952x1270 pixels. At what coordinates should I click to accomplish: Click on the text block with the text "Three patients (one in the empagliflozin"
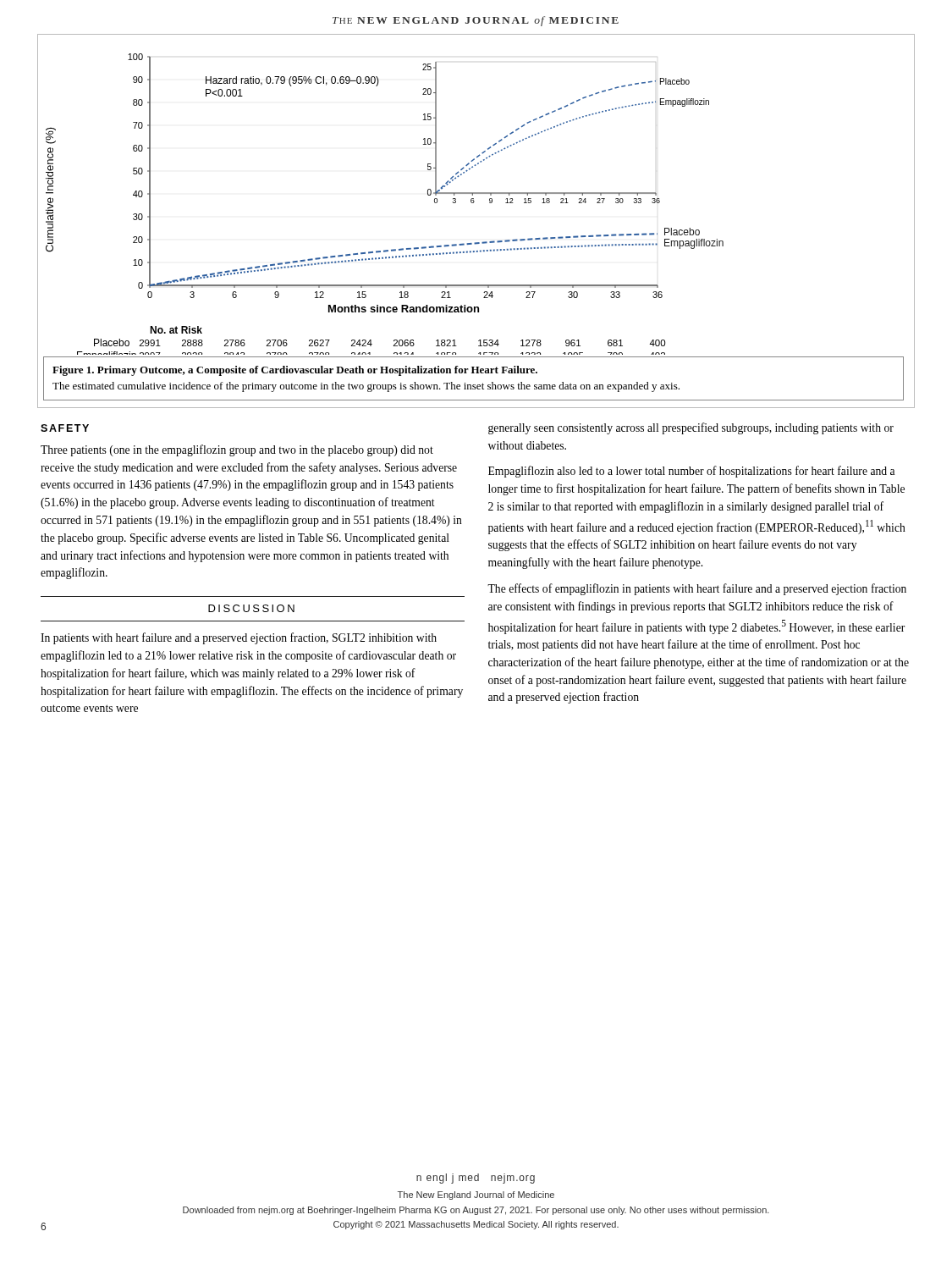click(x=251, y=511)
